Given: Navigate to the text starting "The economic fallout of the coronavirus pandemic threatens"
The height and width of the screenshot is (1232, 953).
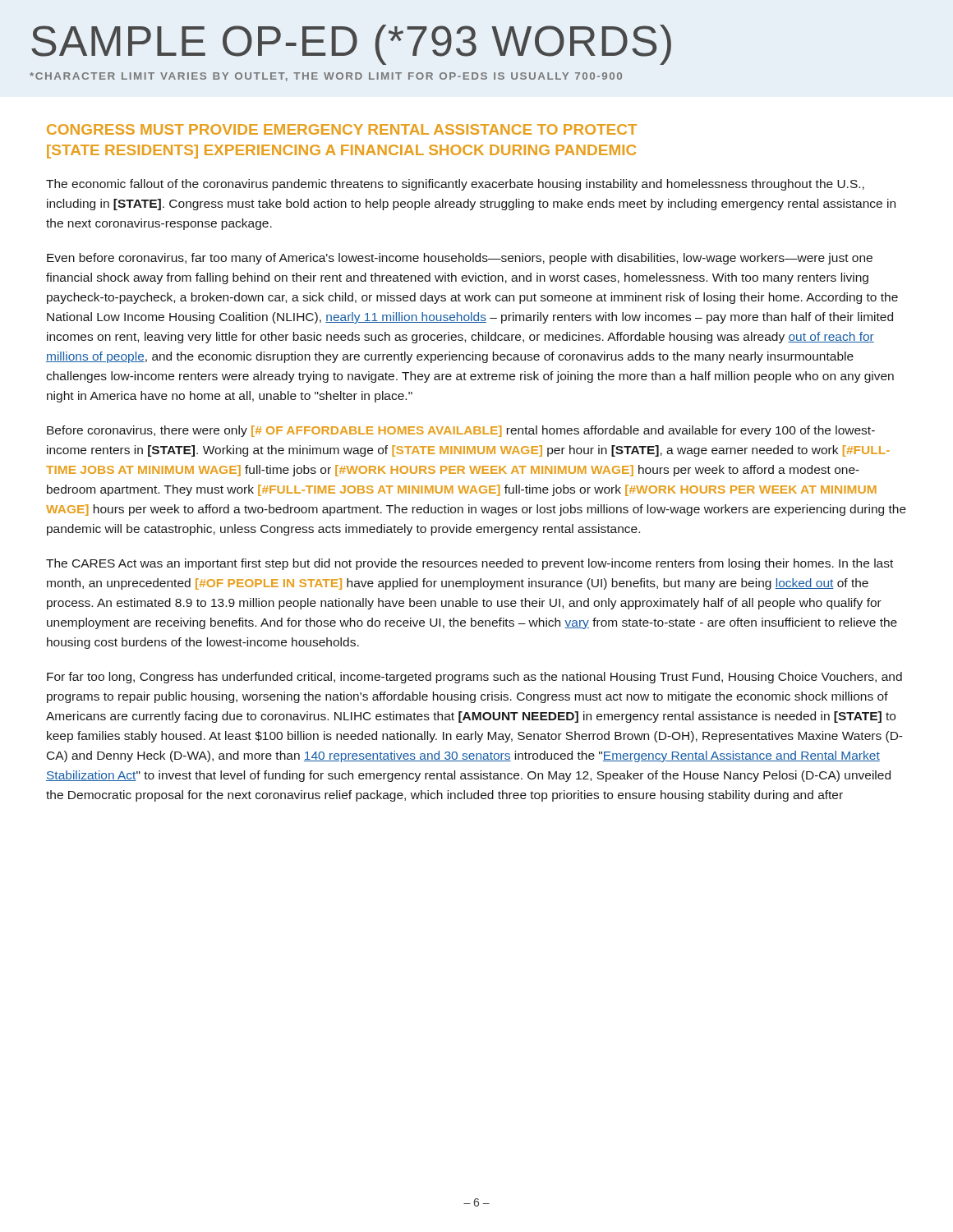Looking at the screenshot, I should tap(471, 203).
